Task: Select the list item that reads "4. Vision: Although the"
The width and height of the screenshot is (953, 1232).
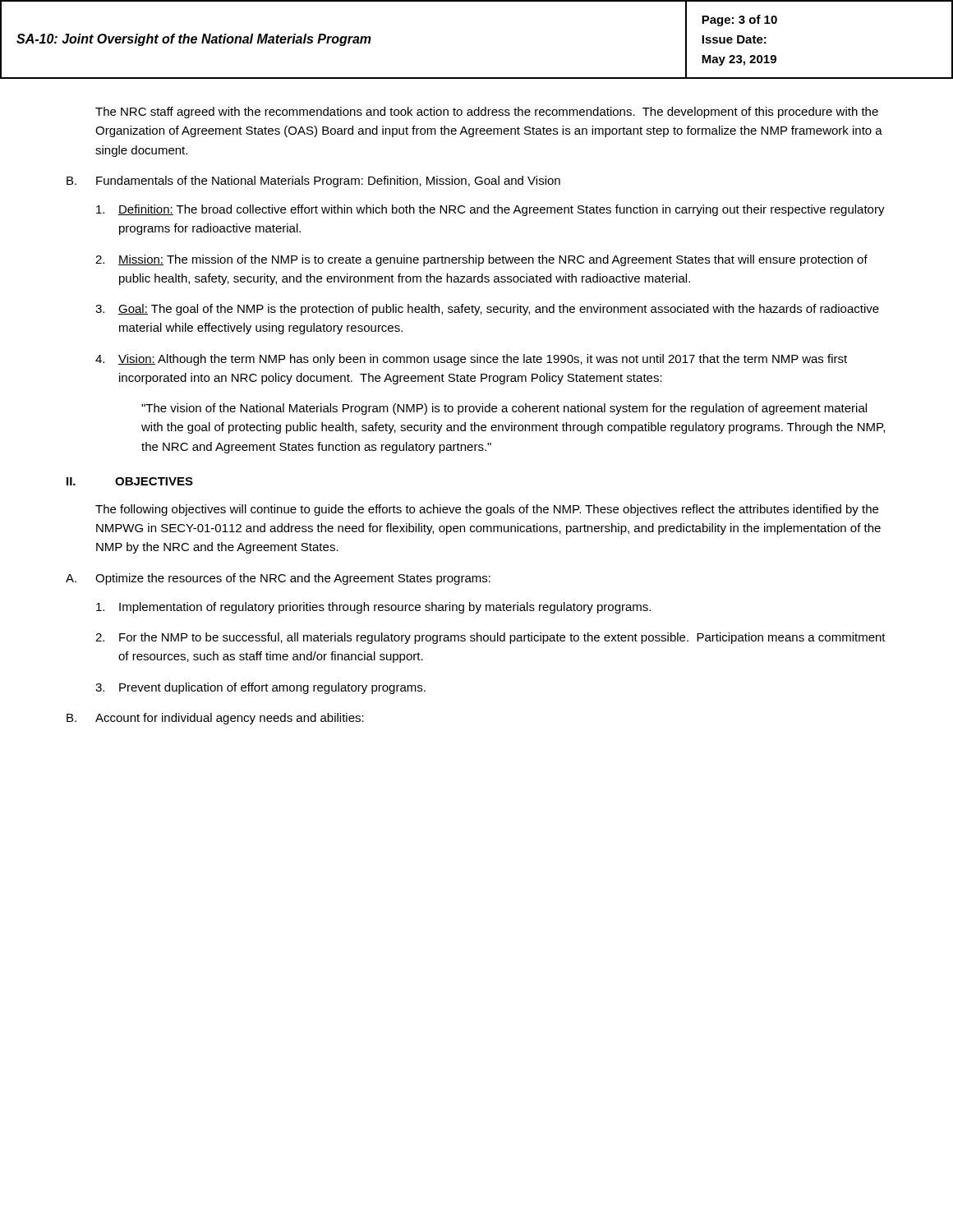Action: (x=491, y=368)
